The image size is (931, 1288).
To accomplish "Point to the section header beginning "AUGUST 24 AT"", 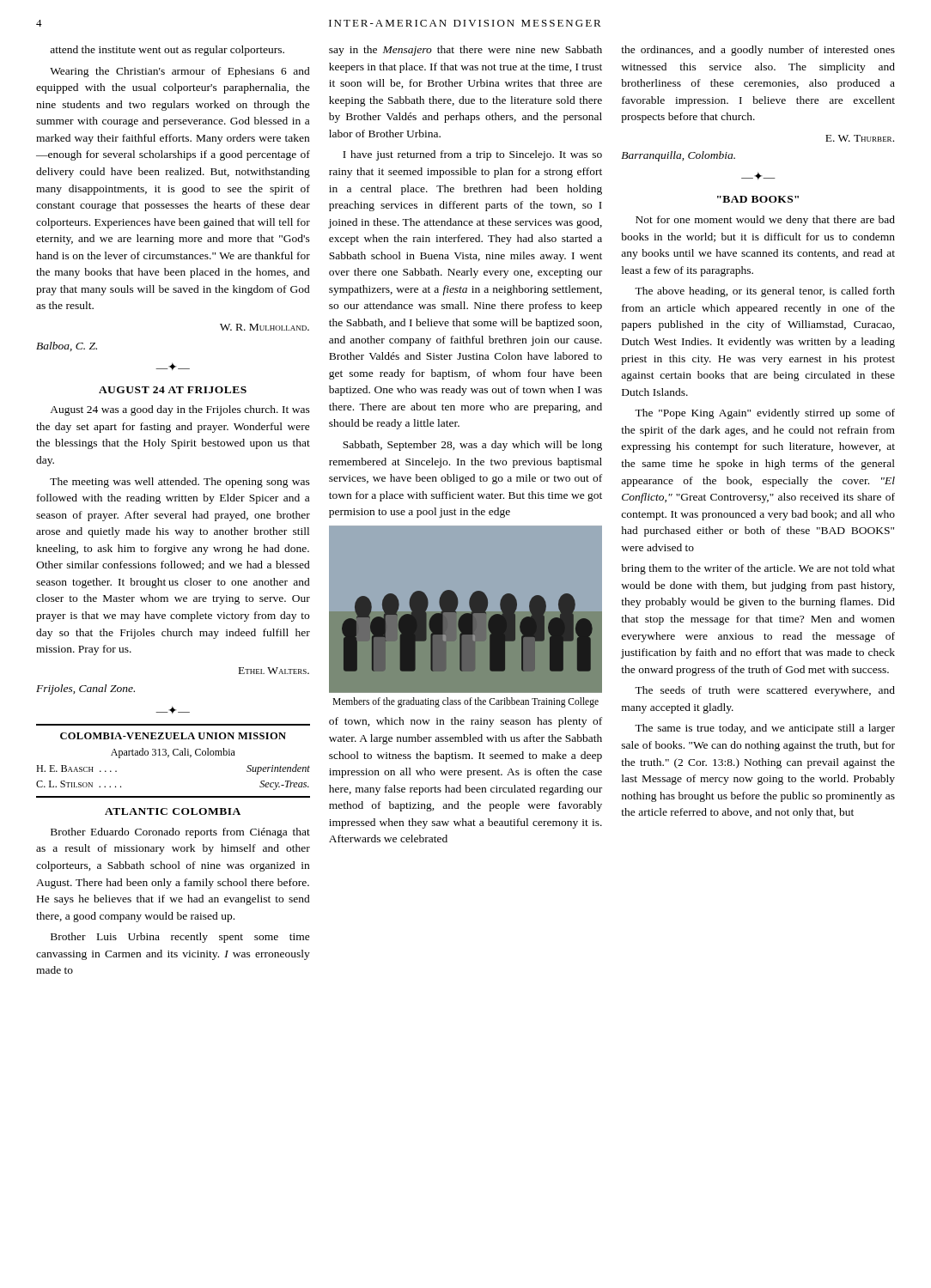I will pos(173,389).
